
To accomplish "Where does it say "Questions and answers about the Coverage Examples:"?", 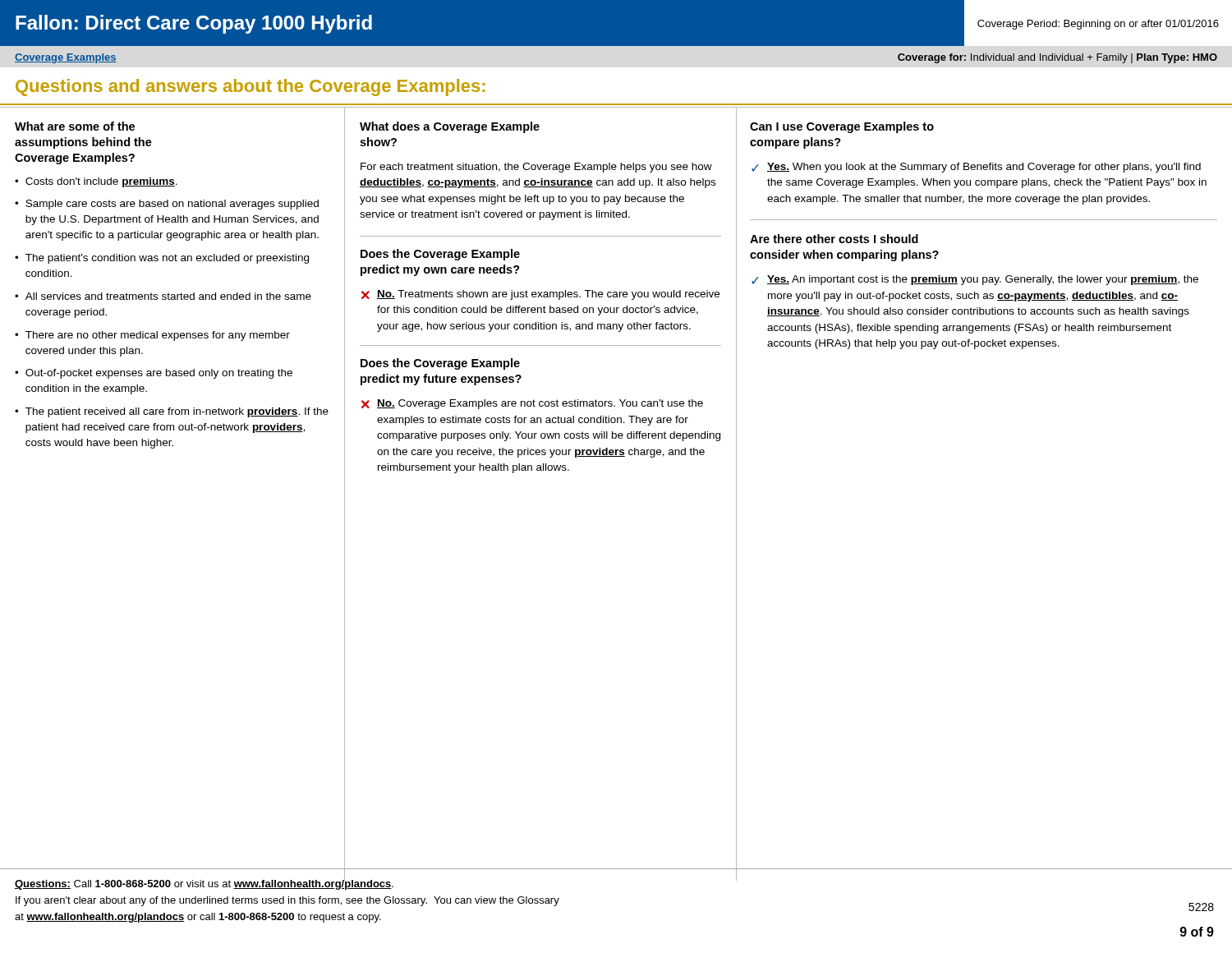I will pos(251,86).
